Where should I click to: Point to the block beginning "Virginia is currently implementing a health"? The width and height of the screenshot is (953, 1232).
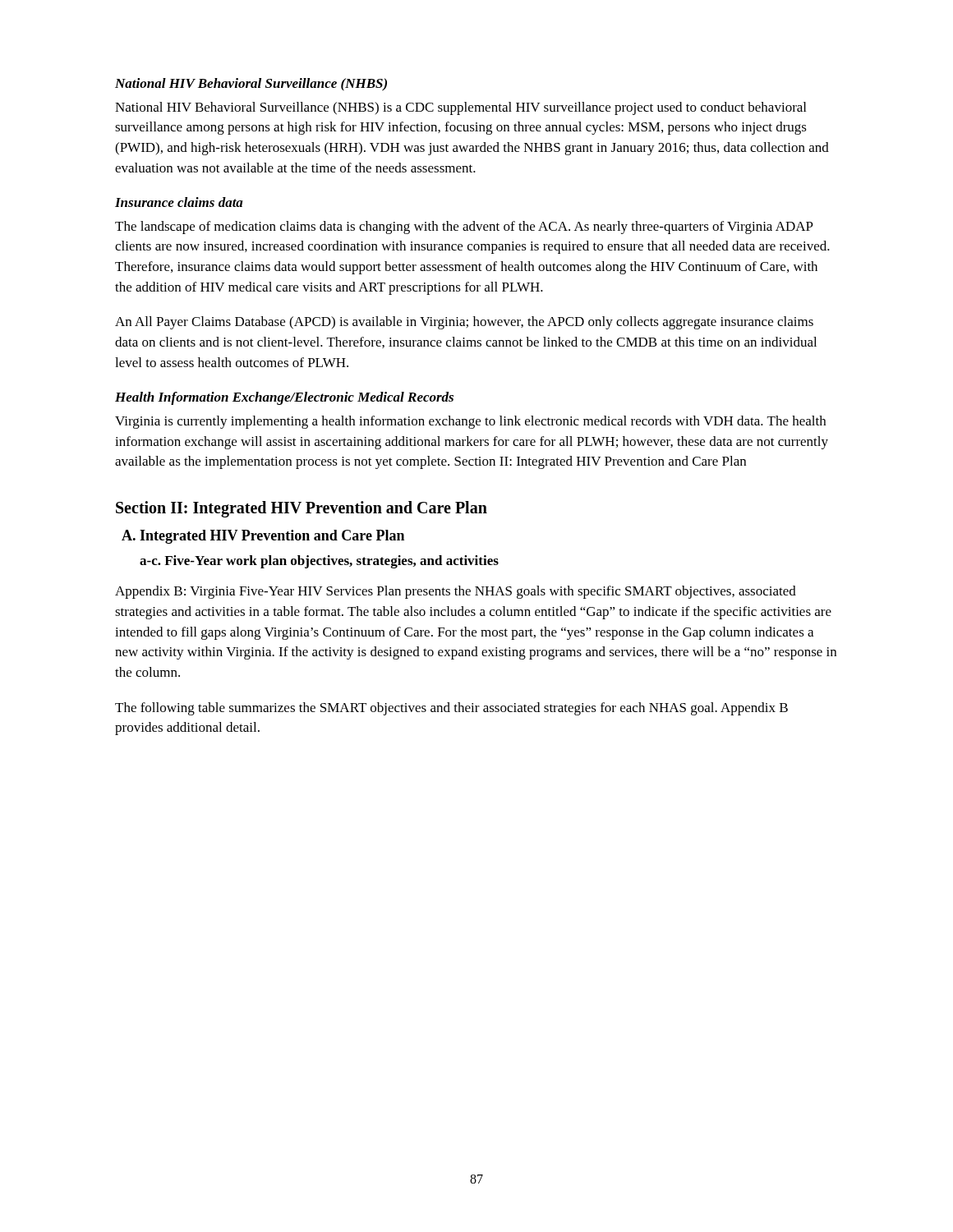(x=476, y=442)
